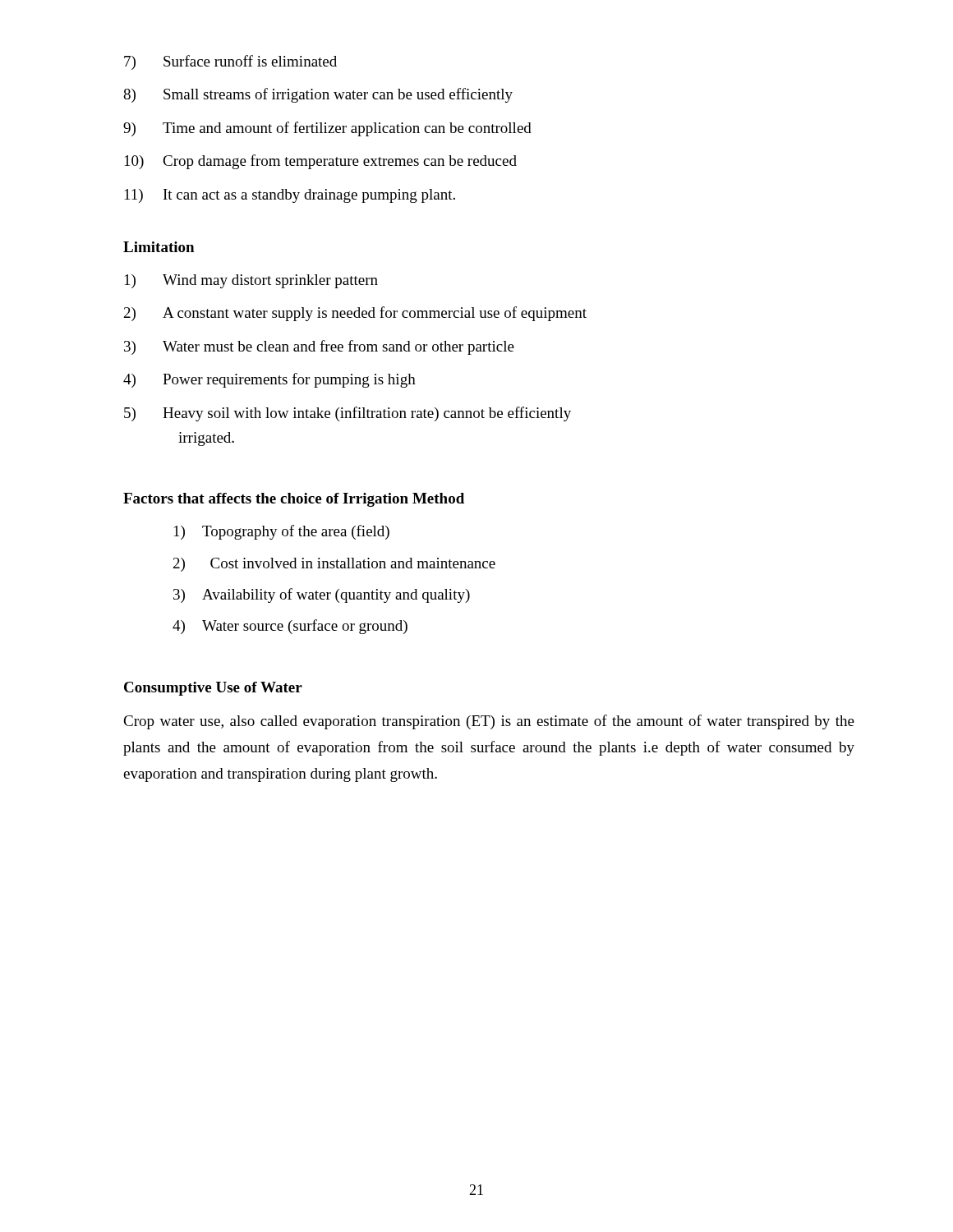
Task: Find the list item containing "1) Topography of the area (field)"
Action: [282, 532]
